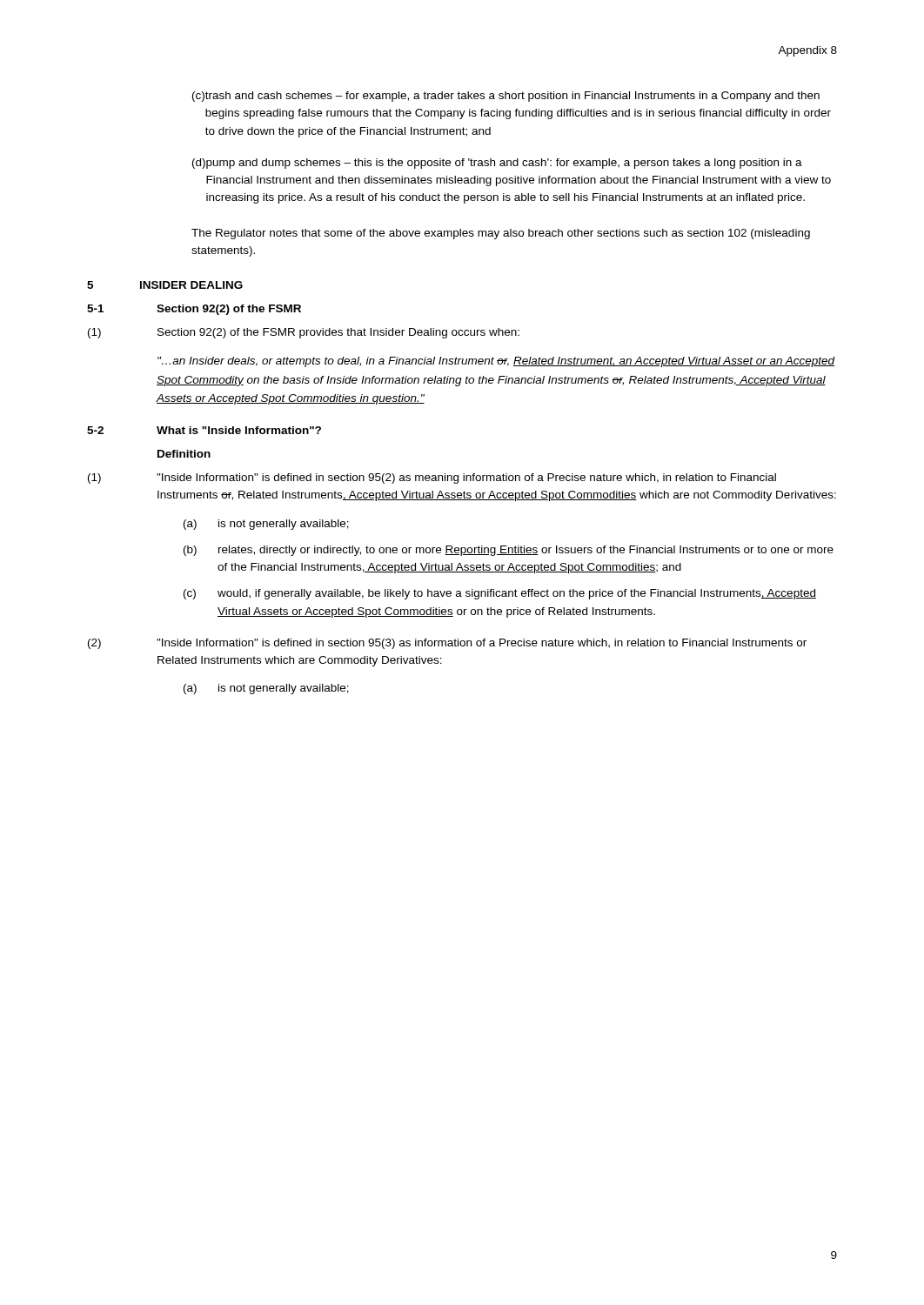
Task: Where does it say "5-2 What is "Inside Information"?"?
Action: tap(204, 430)
